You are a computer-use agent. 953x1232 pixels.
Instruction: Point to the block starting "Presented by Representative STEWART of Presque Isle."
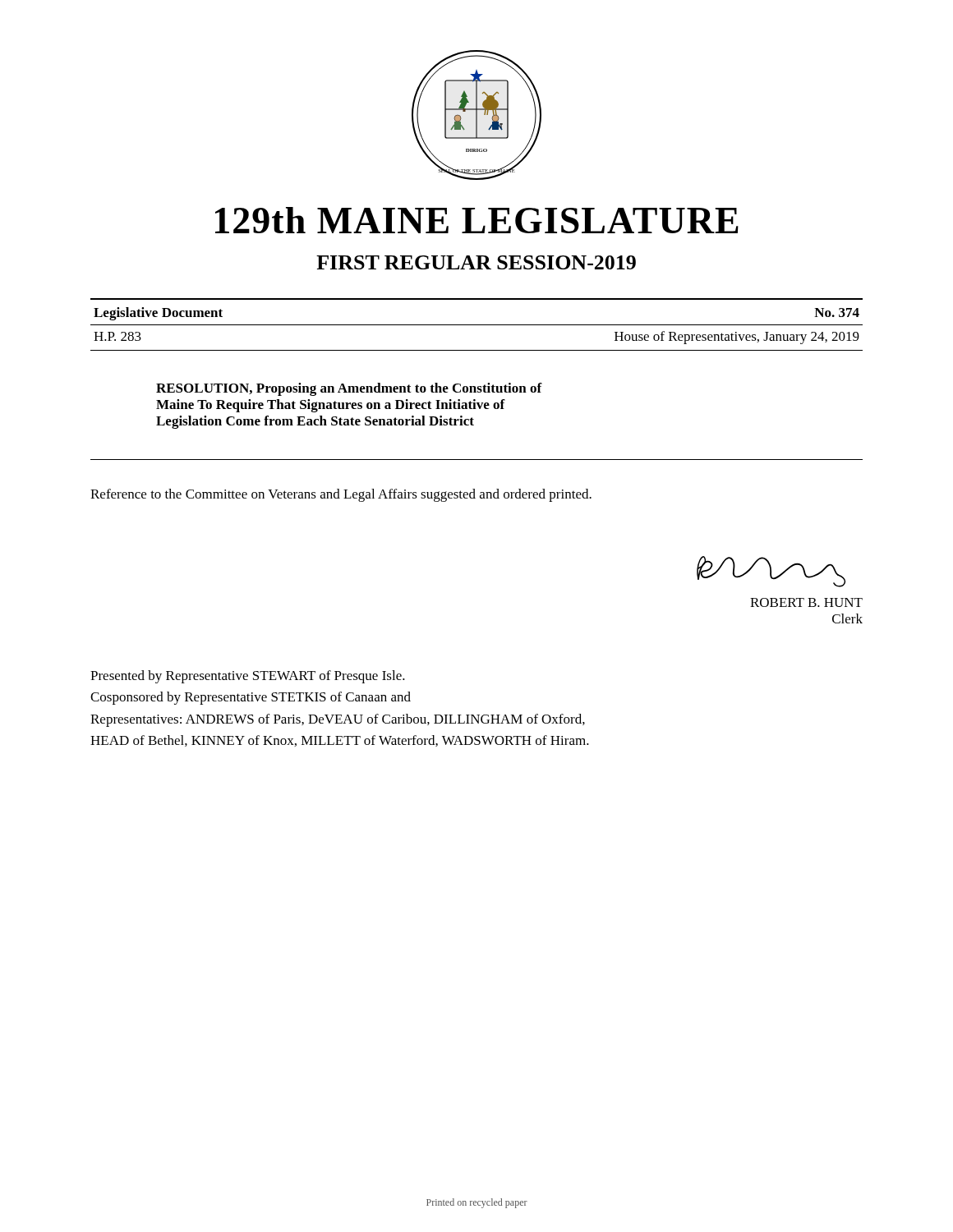[340, 708]
